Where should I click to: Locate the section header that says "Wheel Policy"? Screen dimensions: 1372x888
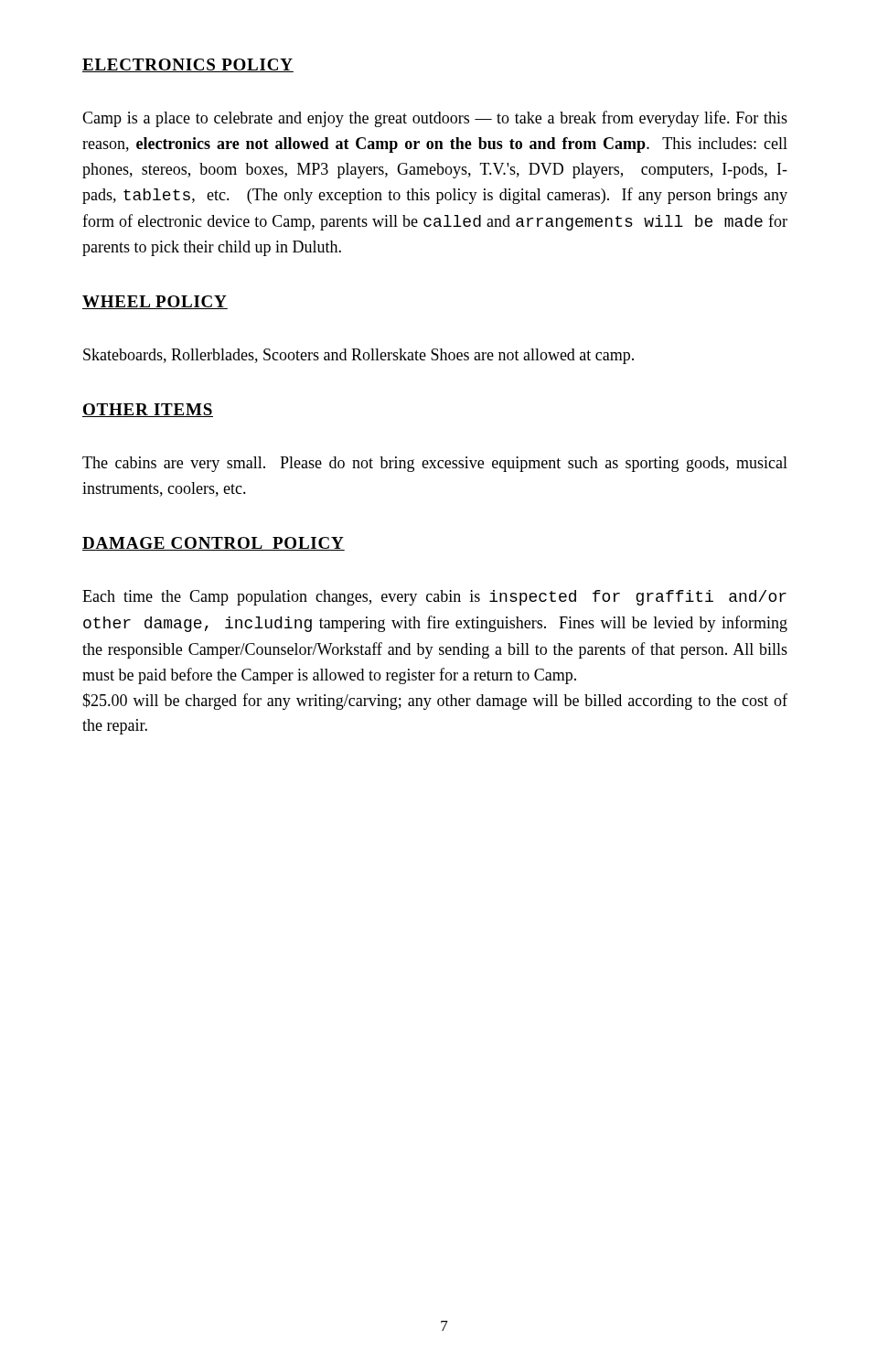point(155,302)
